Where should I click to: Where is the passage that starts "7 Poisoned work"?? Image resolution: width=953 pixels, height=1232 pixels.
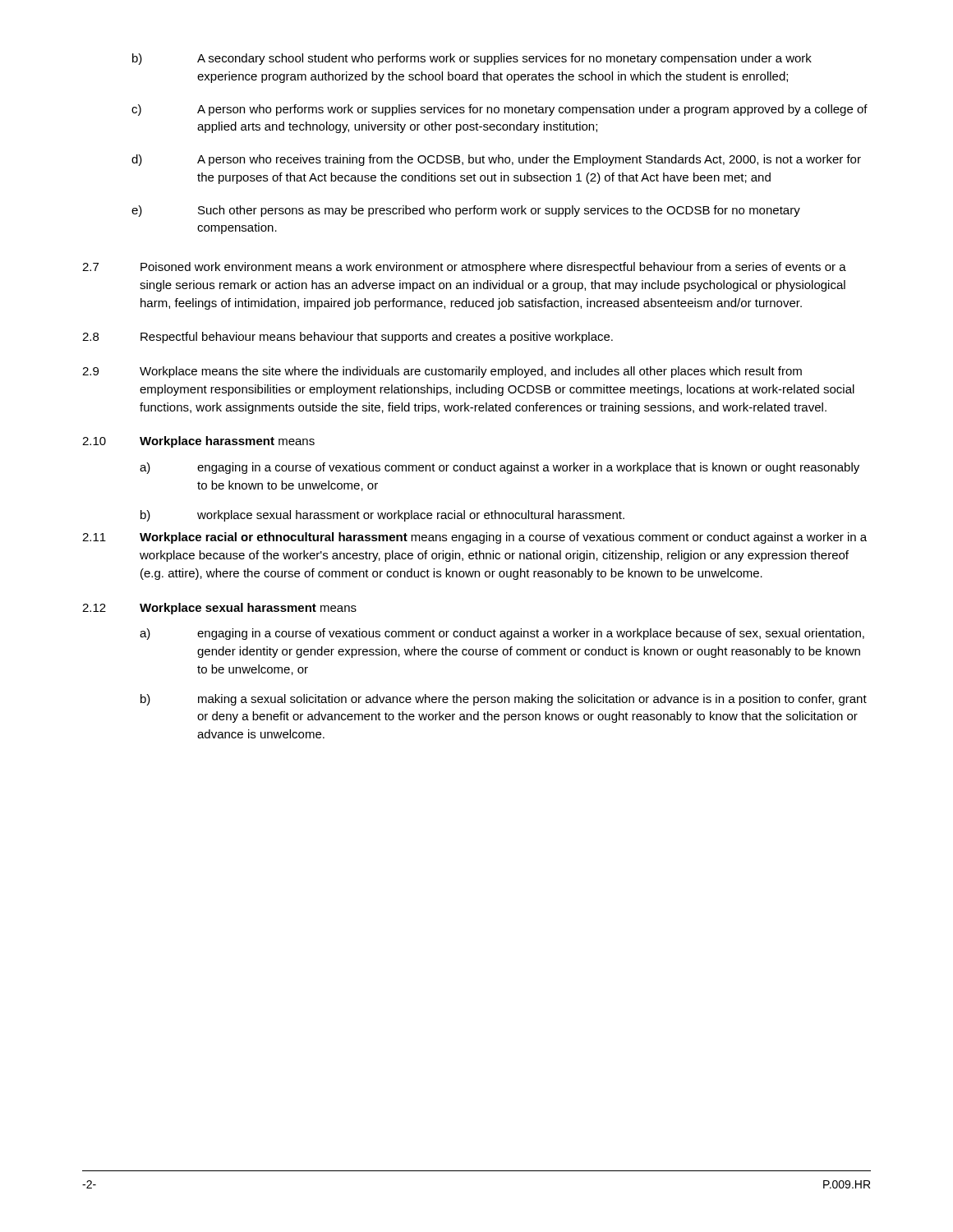point(476,285)
